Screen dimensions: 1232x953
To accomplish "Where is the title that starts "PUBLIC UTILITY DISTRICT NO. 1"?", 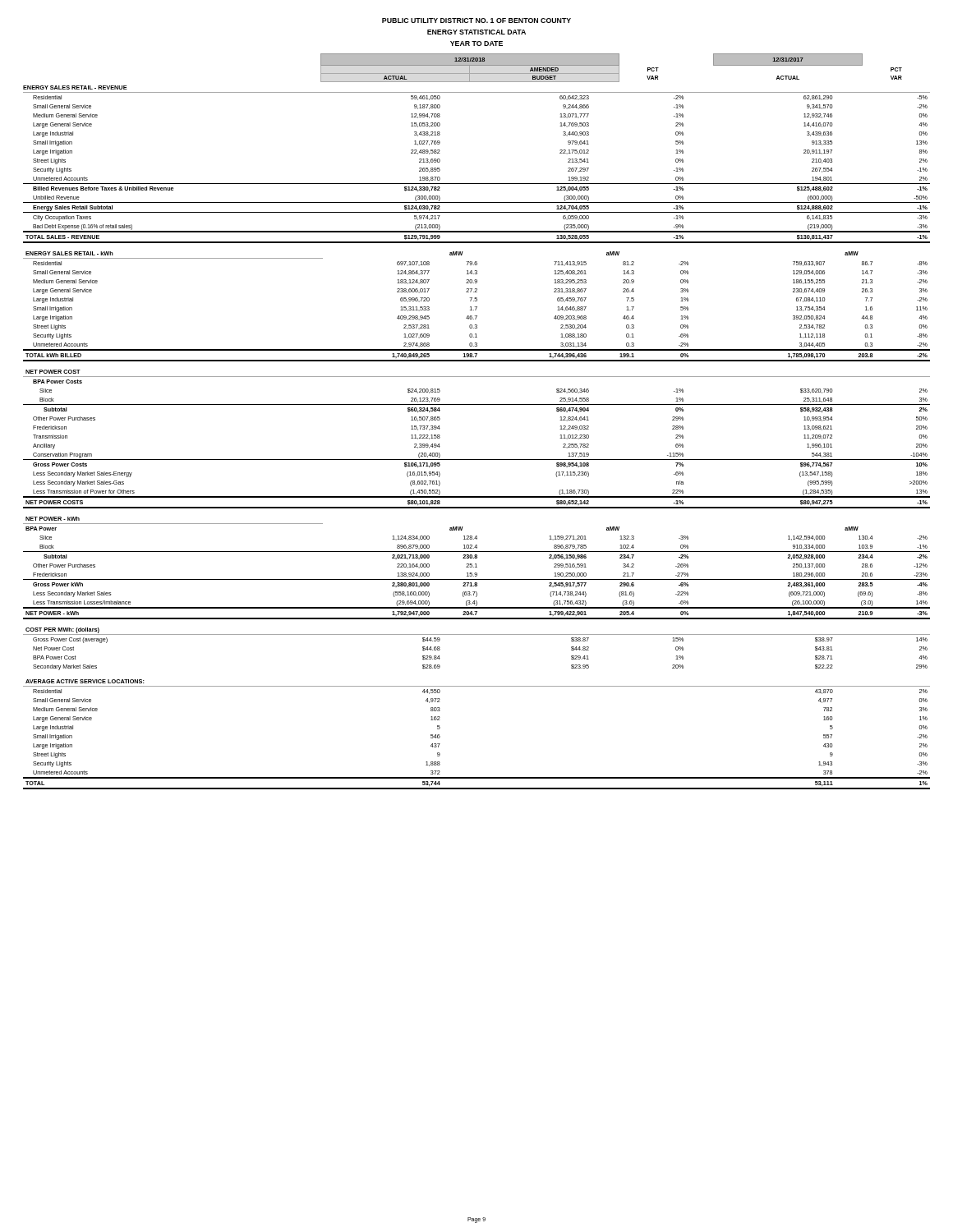I will (x=476, y=32).
